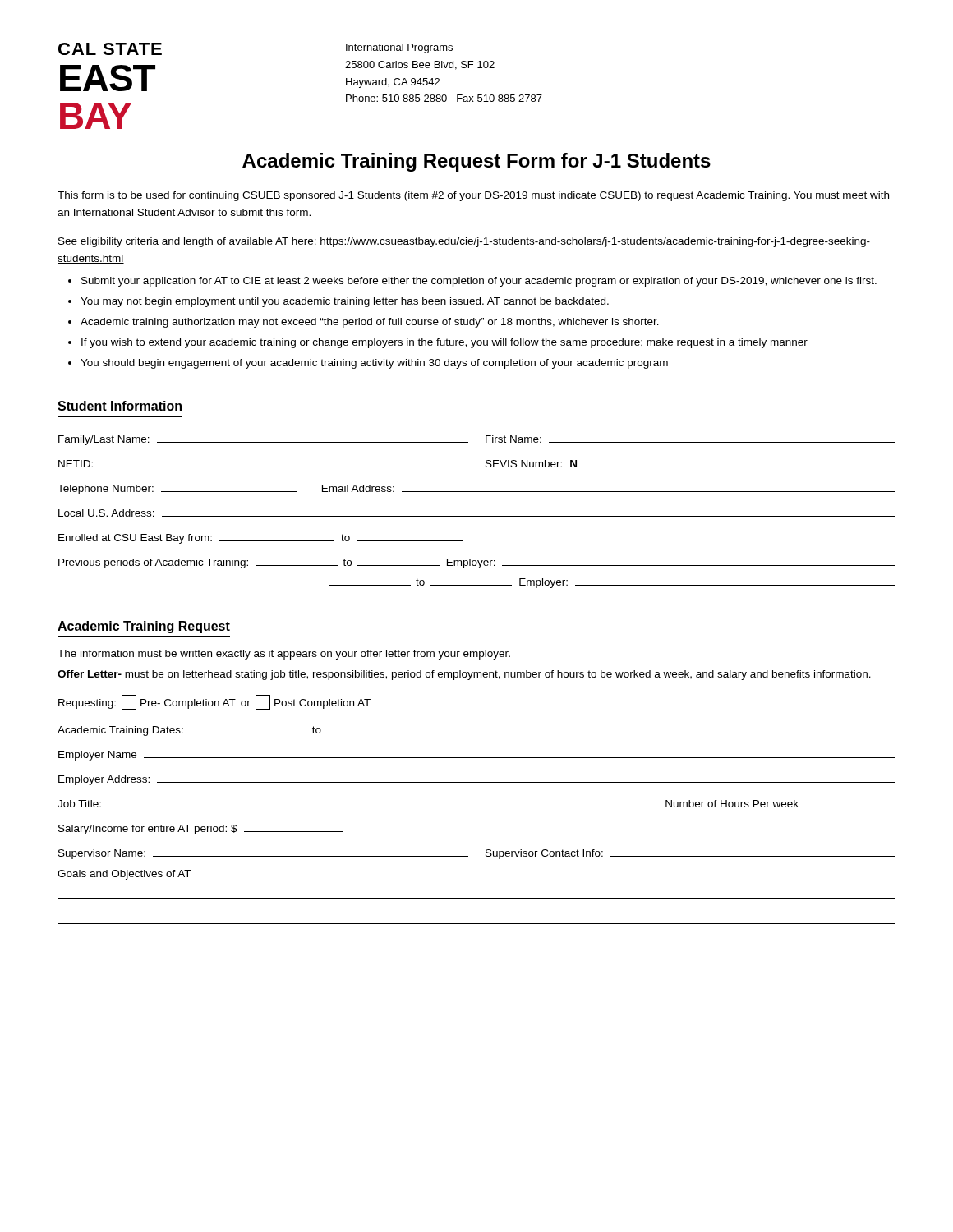Click the passage that begins "Academic training authorization may not"
Image resolution: width=953 pixels, height=1232 pixels.
click(x=370, y=321)
